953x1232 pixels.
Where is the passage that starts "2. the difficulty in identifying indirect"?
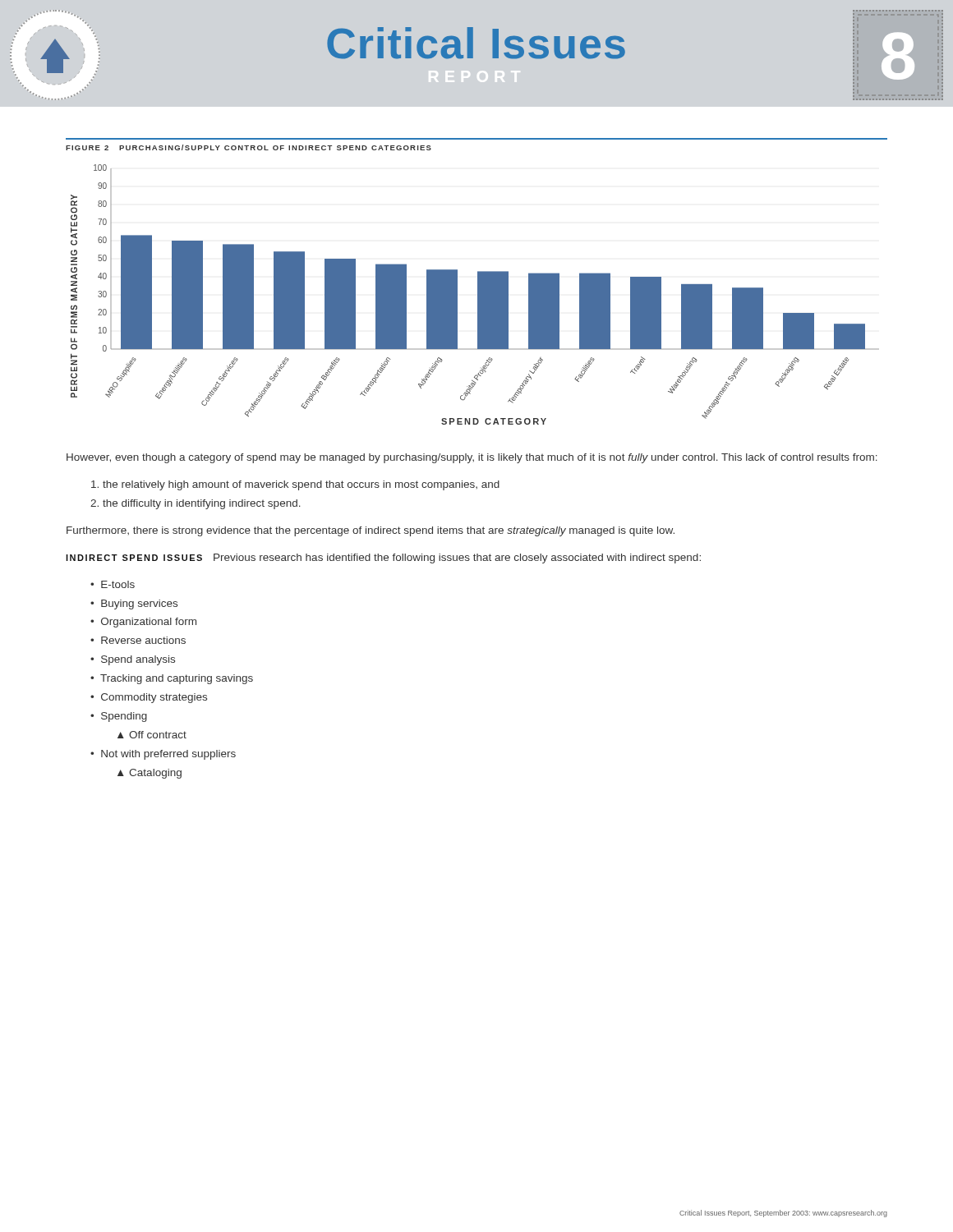pos(196,503)
